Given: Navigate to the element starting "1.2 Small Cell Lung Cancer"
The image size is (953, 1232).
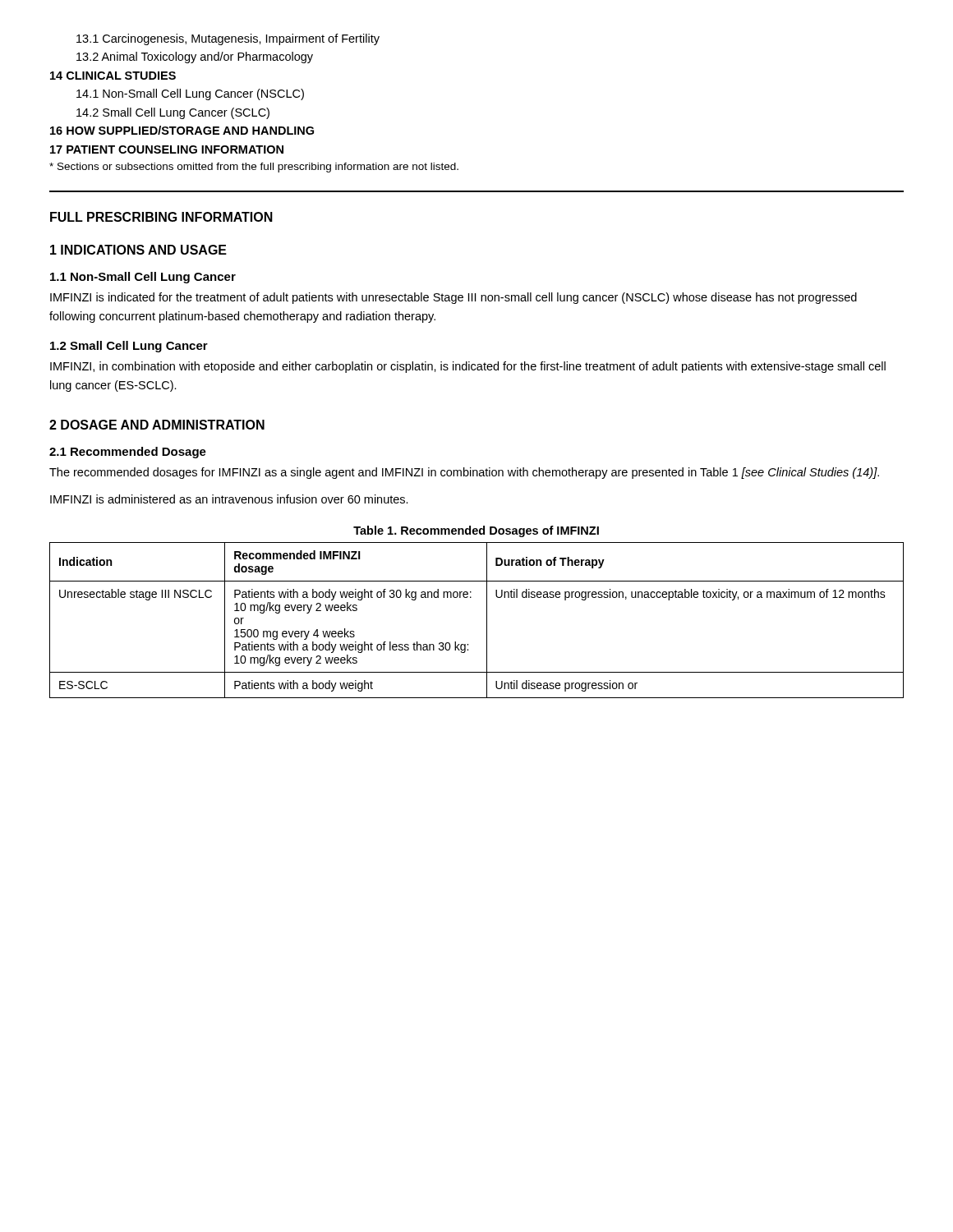Looking at the screenshot, I should tap(129, 347).
